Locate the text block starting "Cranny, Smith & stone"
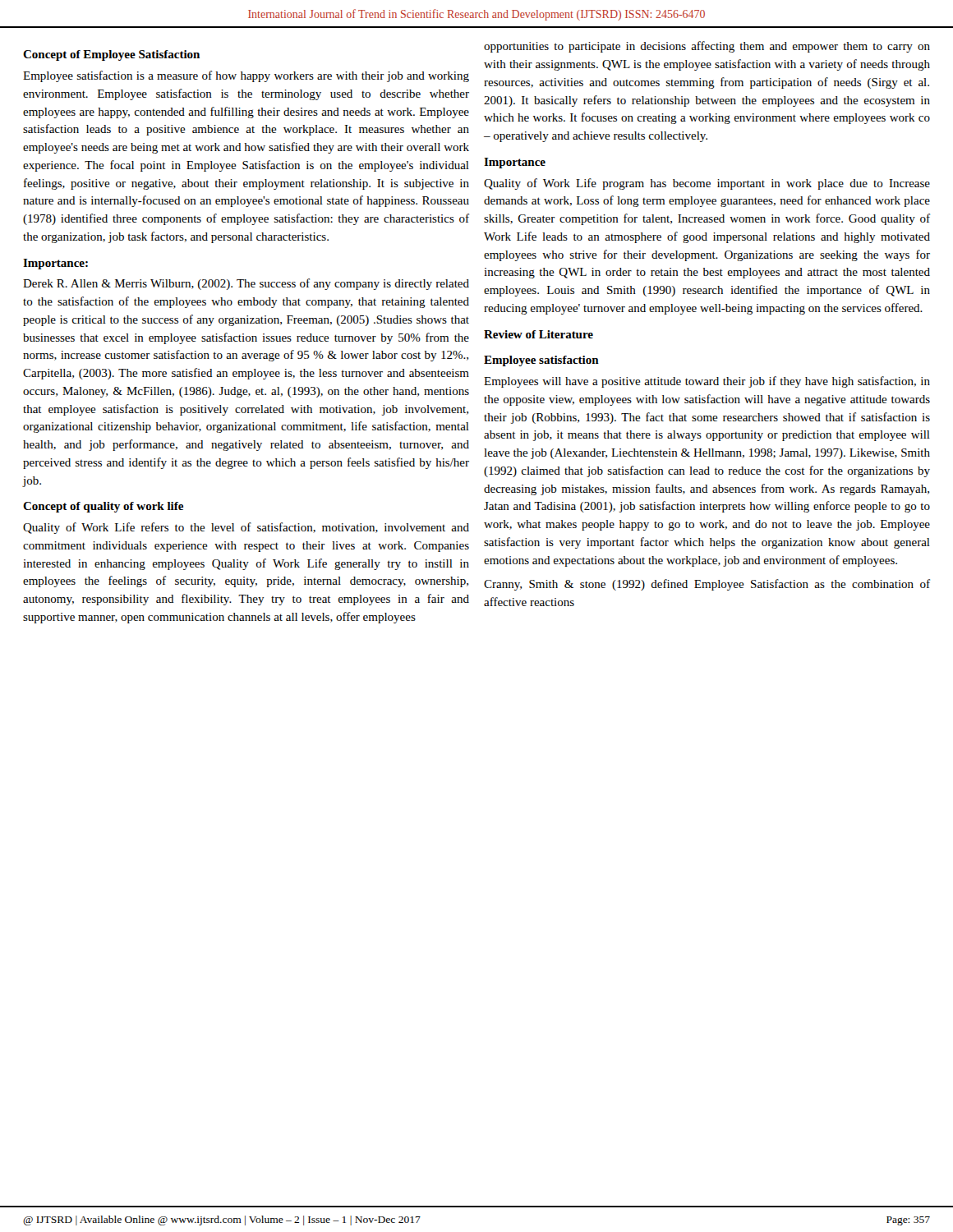 (x=707, y=593)
